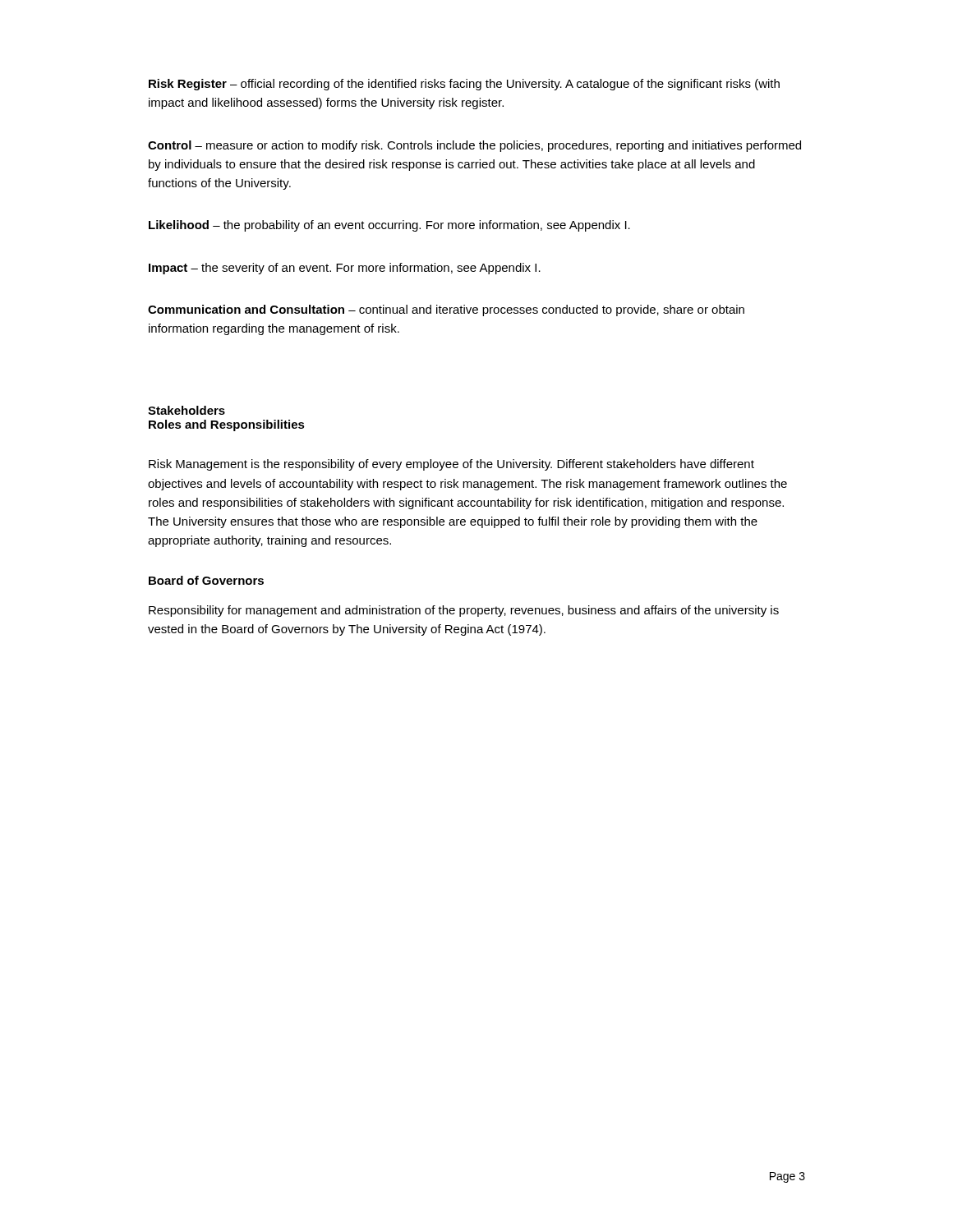The image size is (953, 1232).
Task: Locate the section header that reads "Roles and Responsibilities"
Action: click(226, 424)
